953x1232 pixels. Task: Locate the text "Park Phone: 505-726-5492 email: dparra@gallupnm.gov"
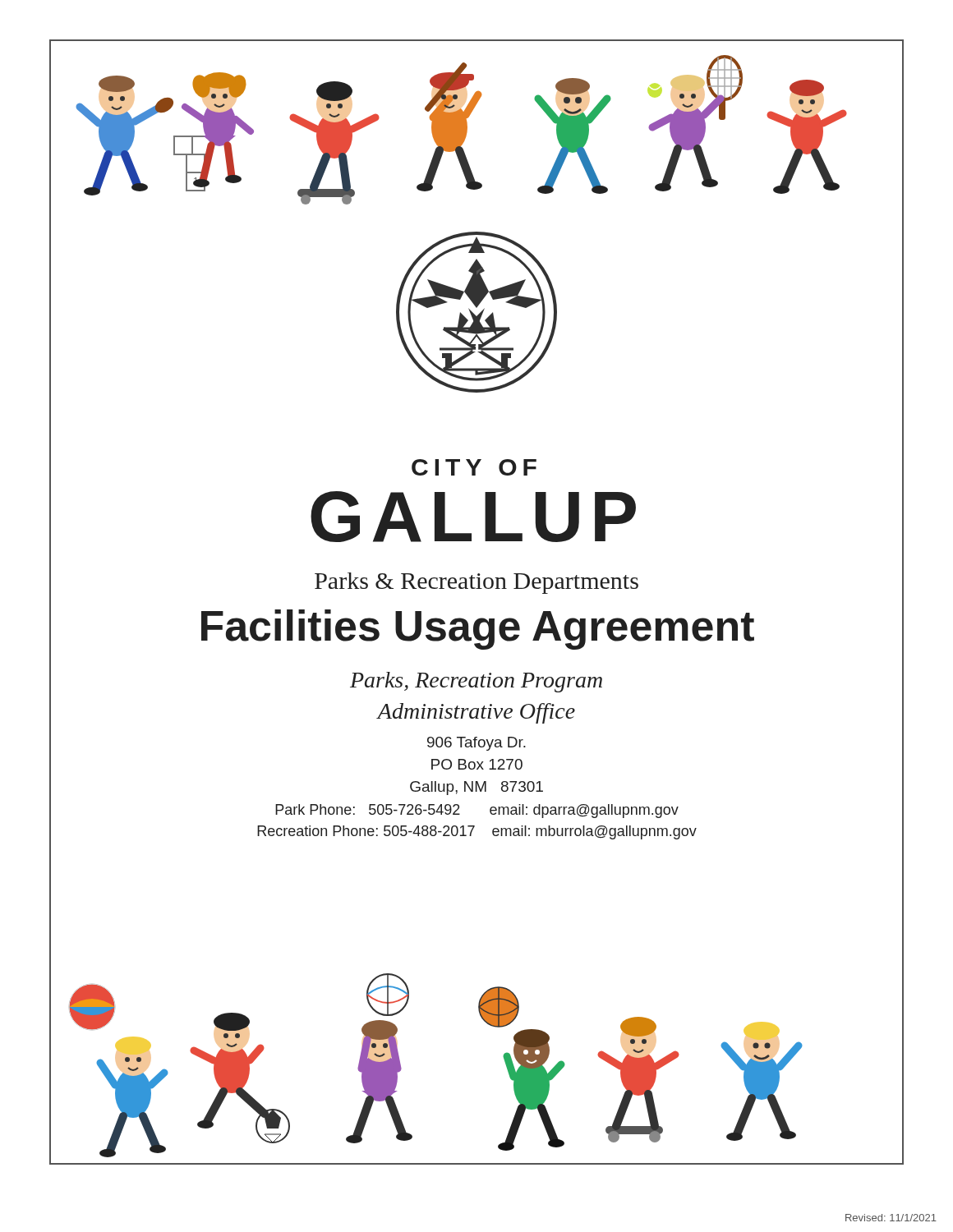tap(373, 809)
